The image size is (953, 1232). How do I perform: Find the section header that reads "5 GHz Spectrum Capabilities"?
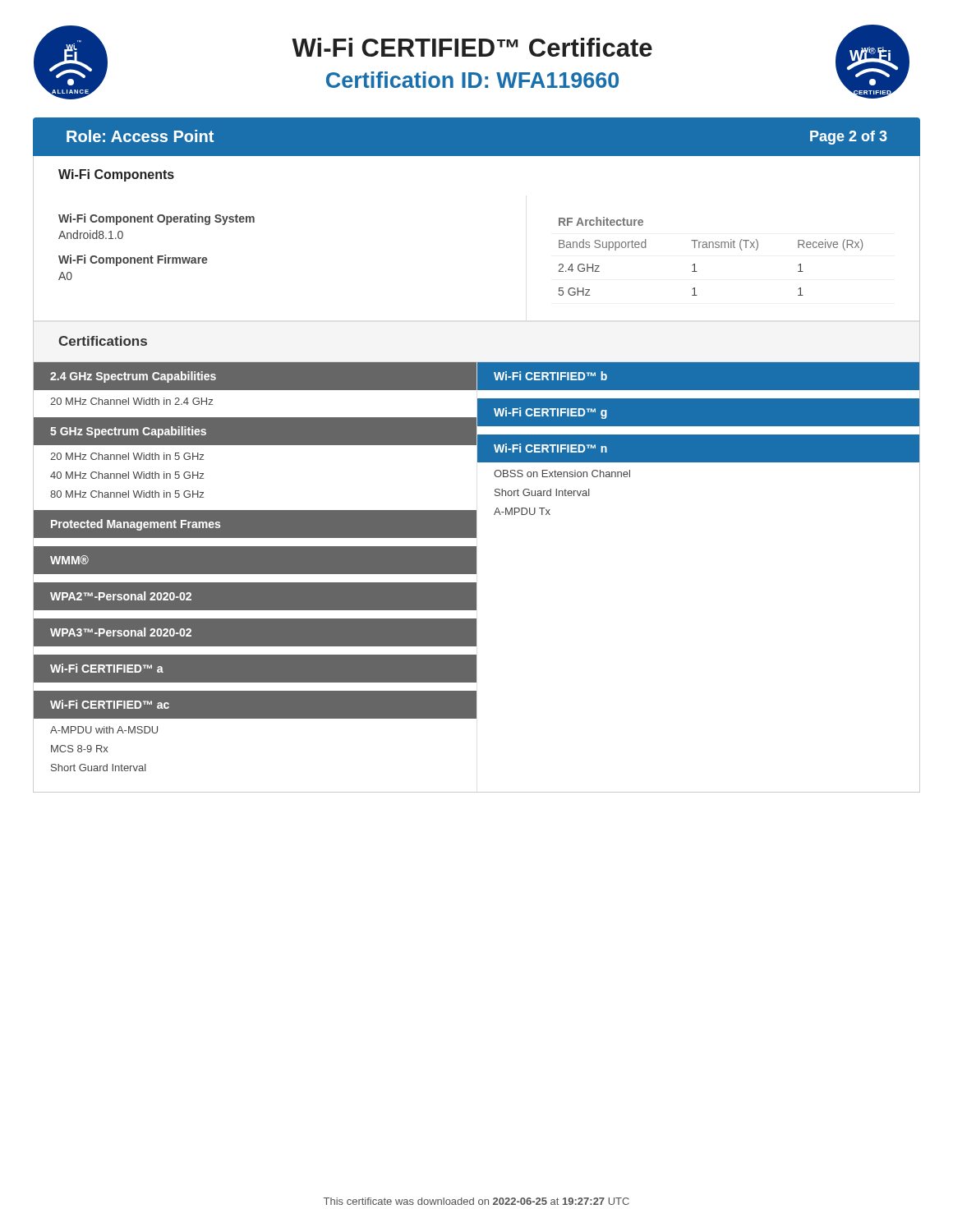click(128, 431)
